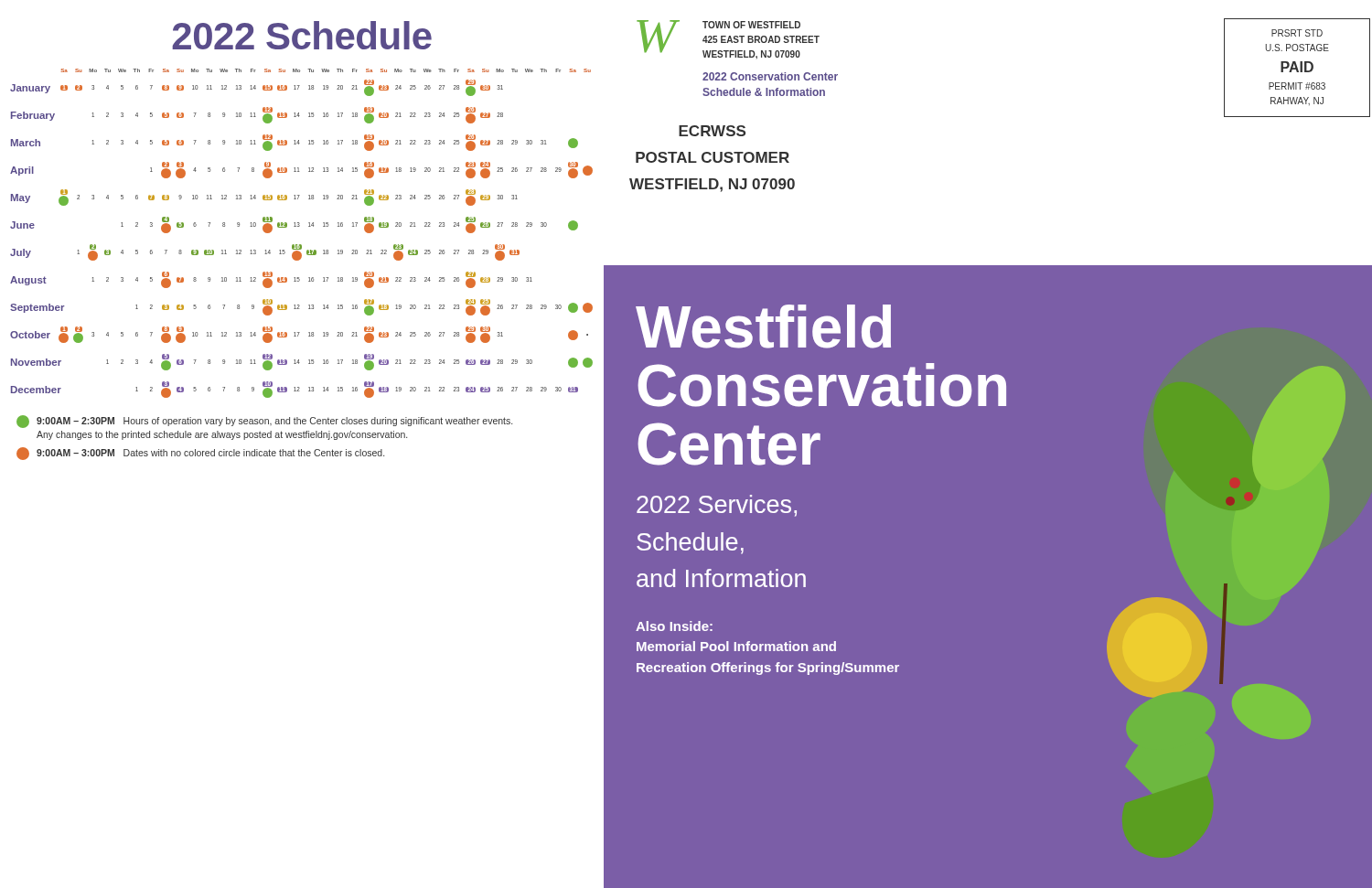Select the list item with the text "9:00AM – 2:30PM Hours of operation vary by"

click(265, 428)
